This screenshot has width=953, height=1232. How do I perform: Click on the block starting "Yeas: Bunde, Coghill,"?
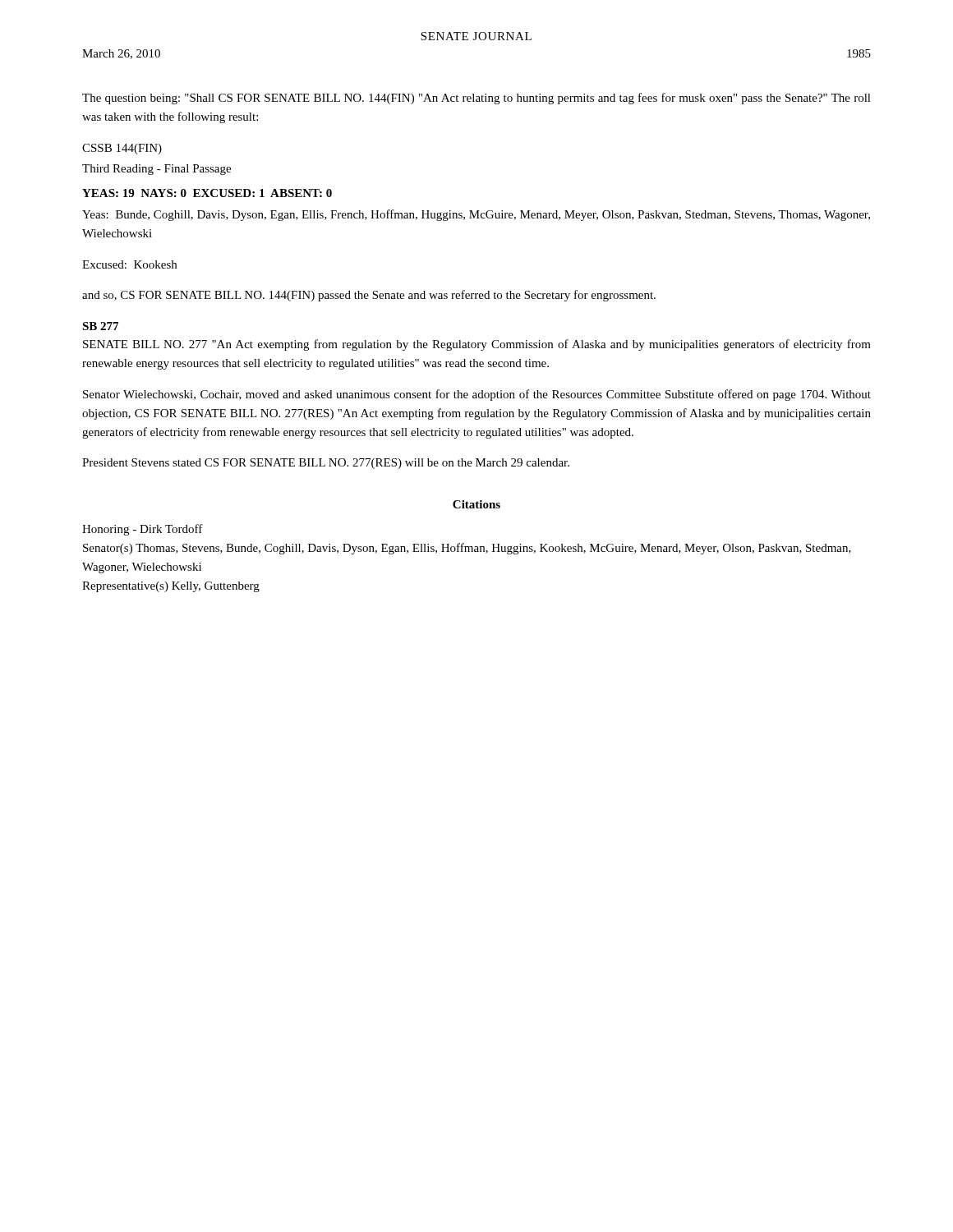click(476, 224)
